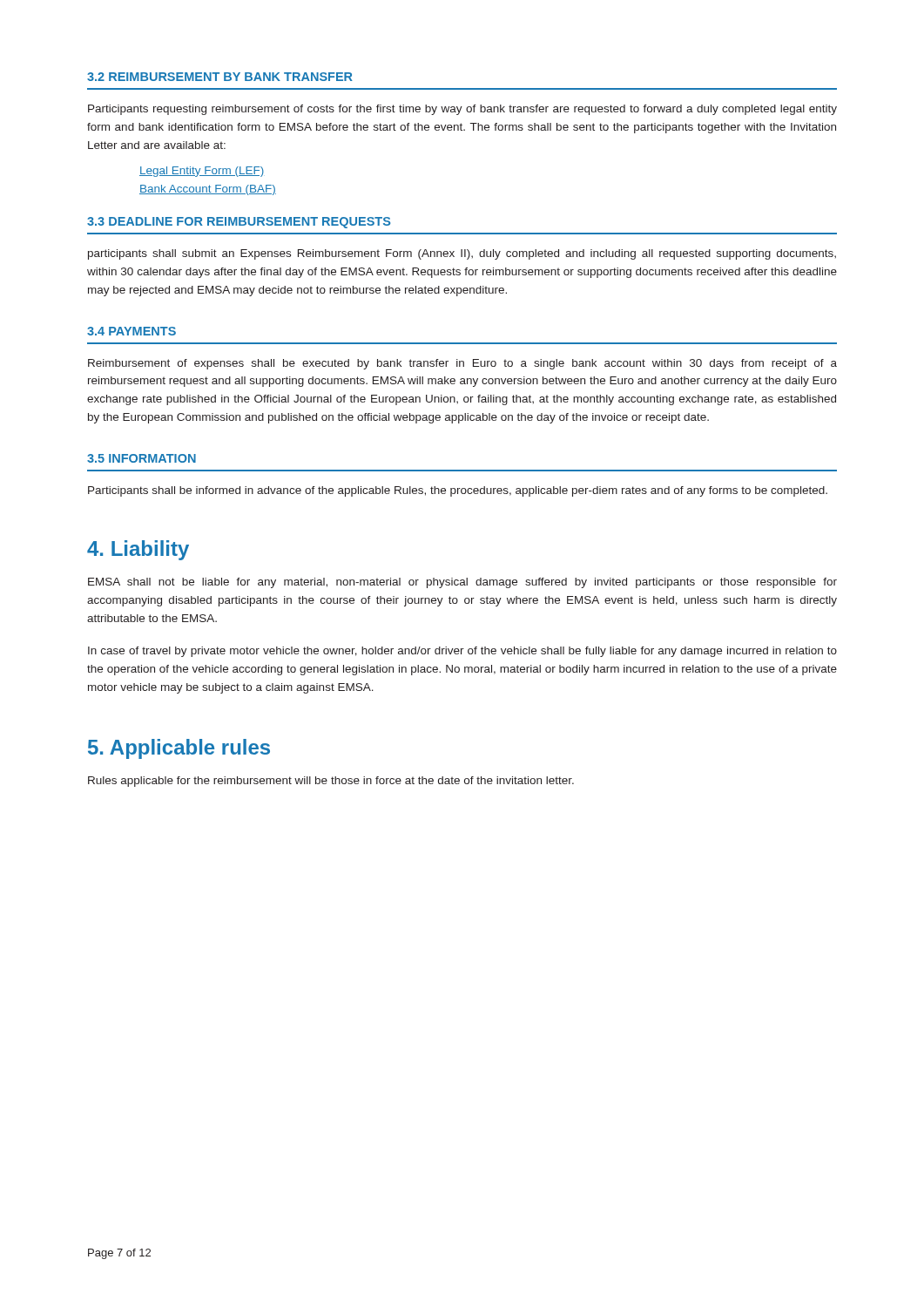
Task: Click on the title with the text "4. Liability"
Action: click(x=138, y=549)
